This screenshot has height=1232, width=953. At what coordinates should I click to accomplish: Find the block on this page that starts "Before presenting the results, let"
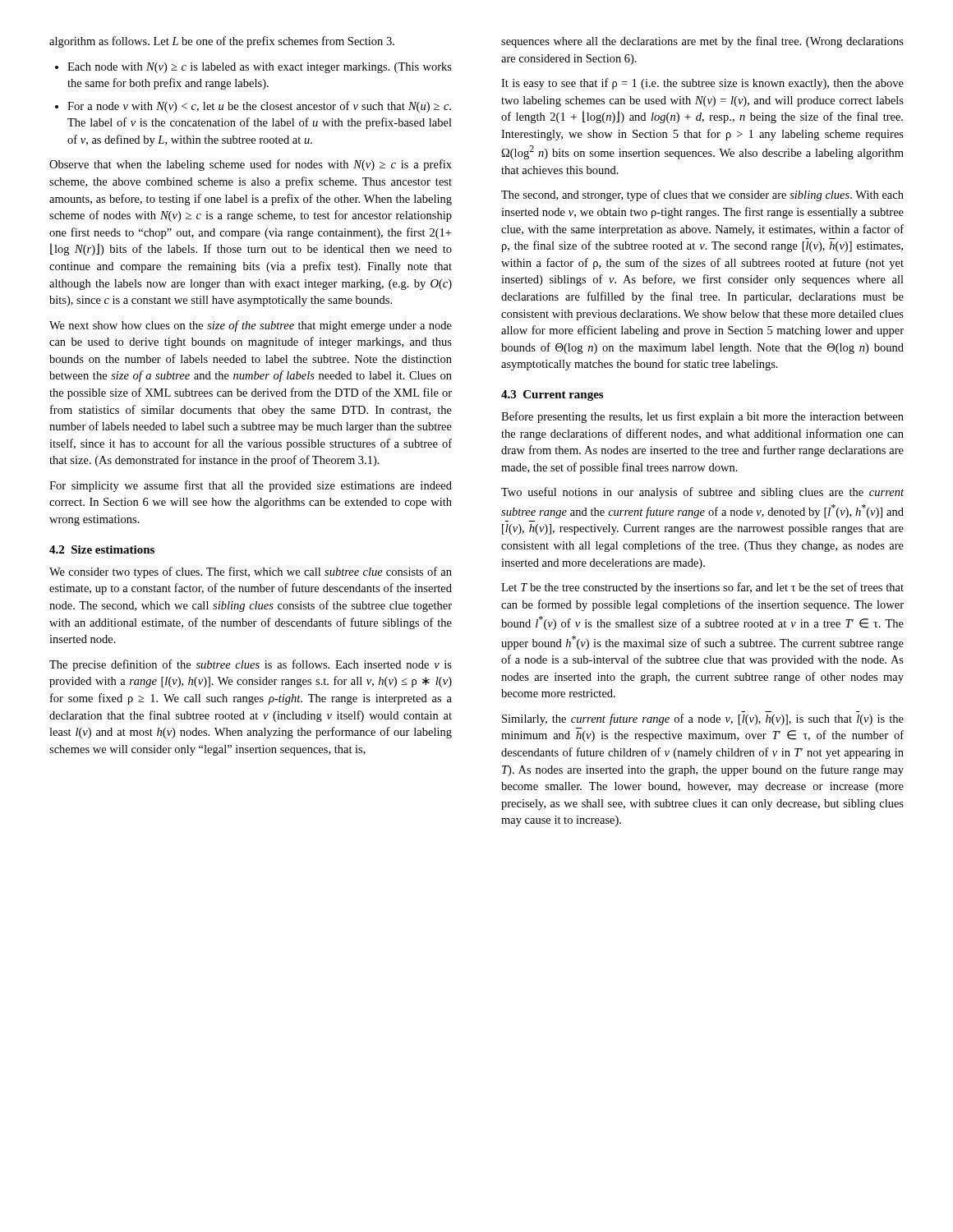(702, 442)
